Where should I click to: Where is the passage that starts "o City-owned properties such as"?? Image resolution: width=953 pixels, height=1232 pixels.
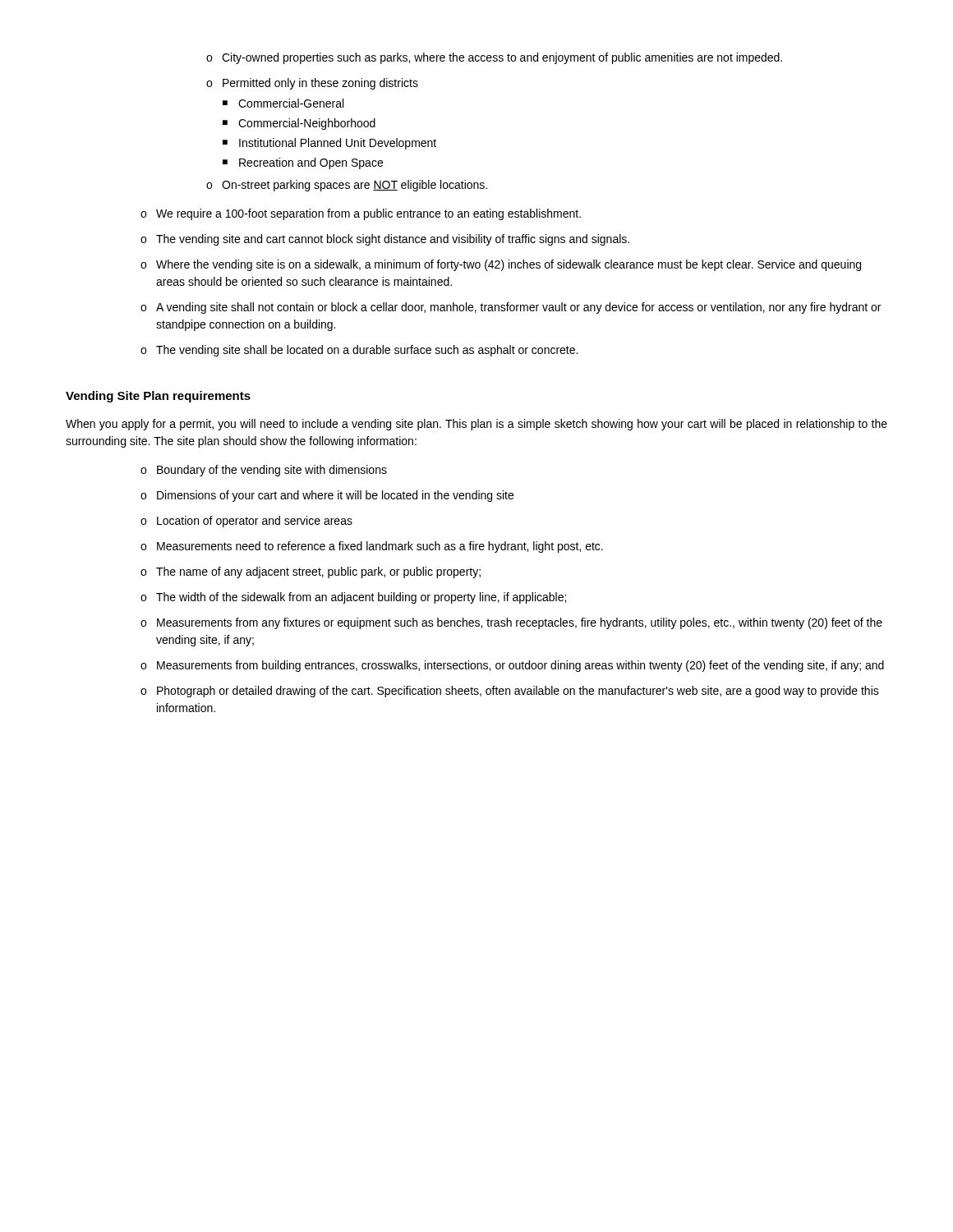pos(542,58)
